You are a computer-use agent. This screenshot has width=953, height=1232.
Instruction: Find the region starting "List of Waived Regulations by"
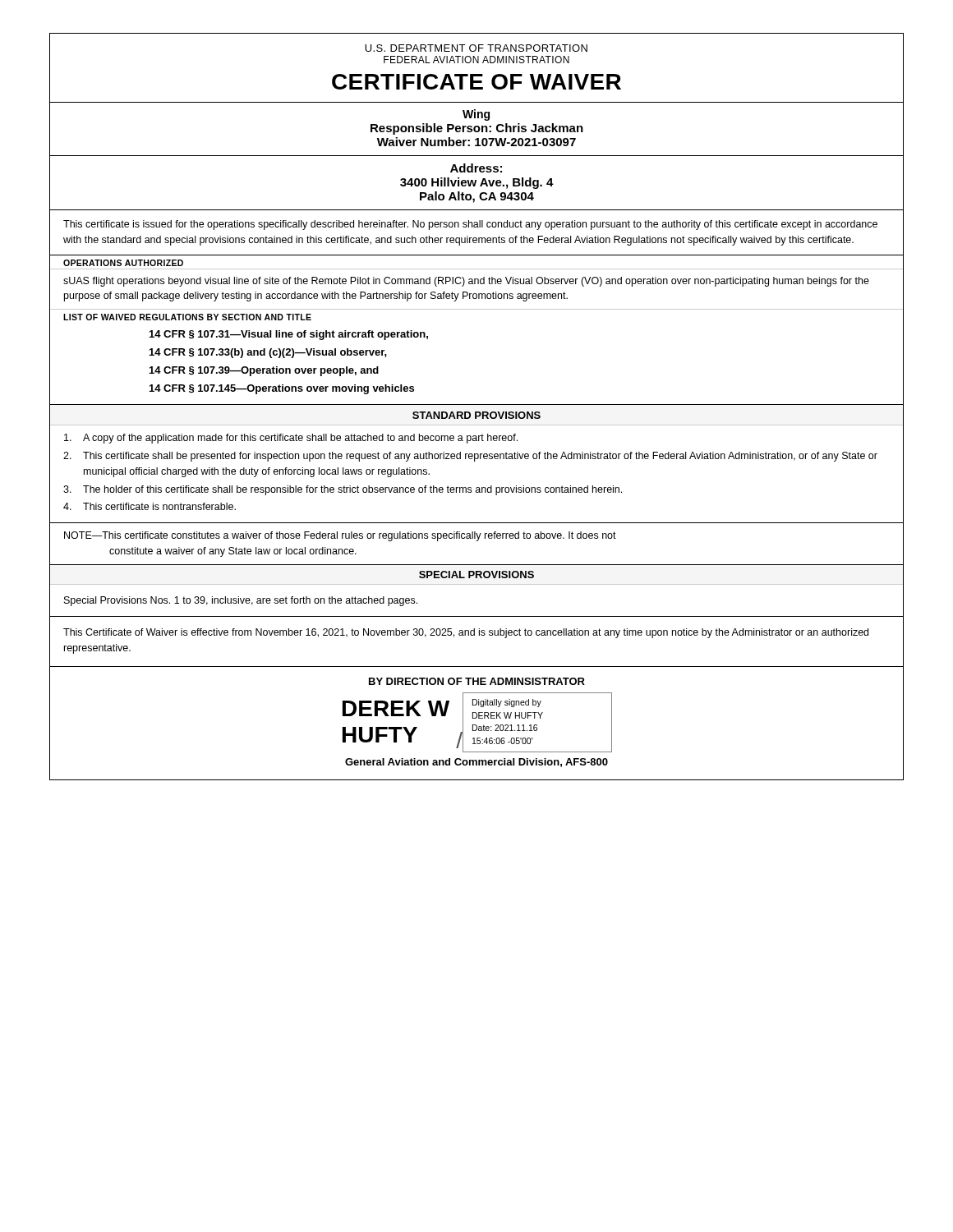[x=187, y=317]
